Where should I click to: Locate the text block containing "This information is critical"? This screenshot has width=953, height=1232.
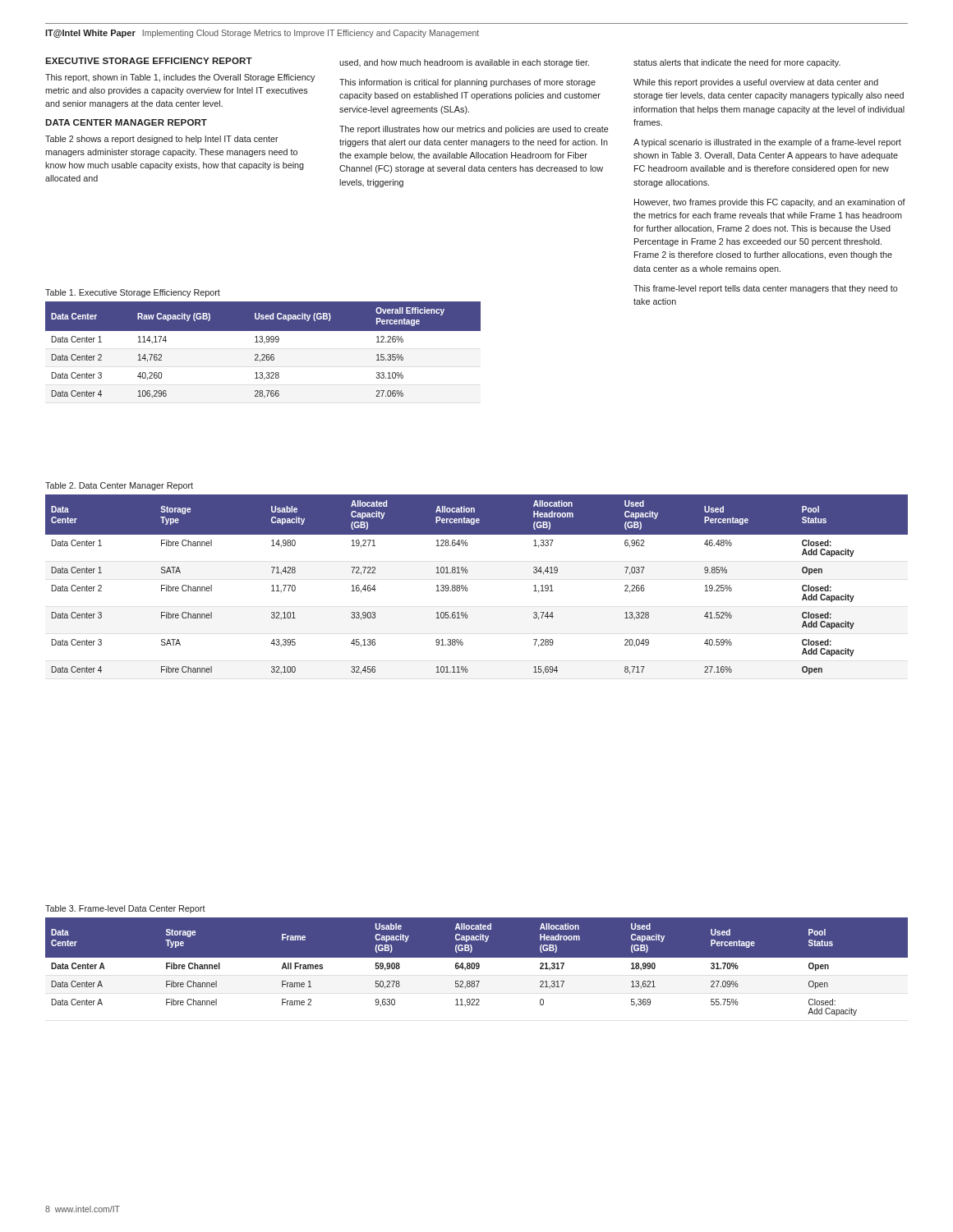(470, 96)
